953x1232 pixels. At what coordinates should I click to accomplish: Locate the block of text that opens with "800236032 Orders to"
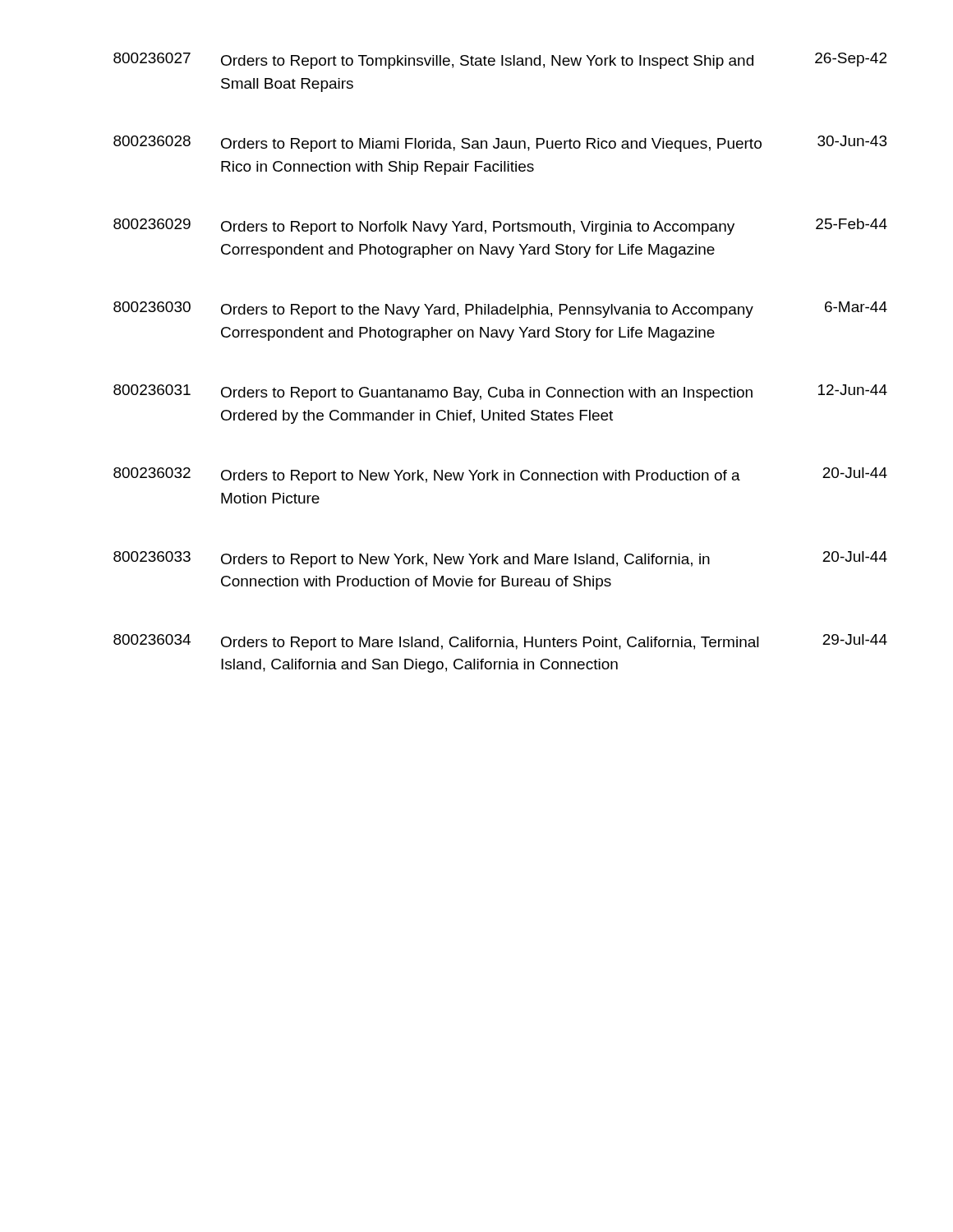tap(493, 487)
